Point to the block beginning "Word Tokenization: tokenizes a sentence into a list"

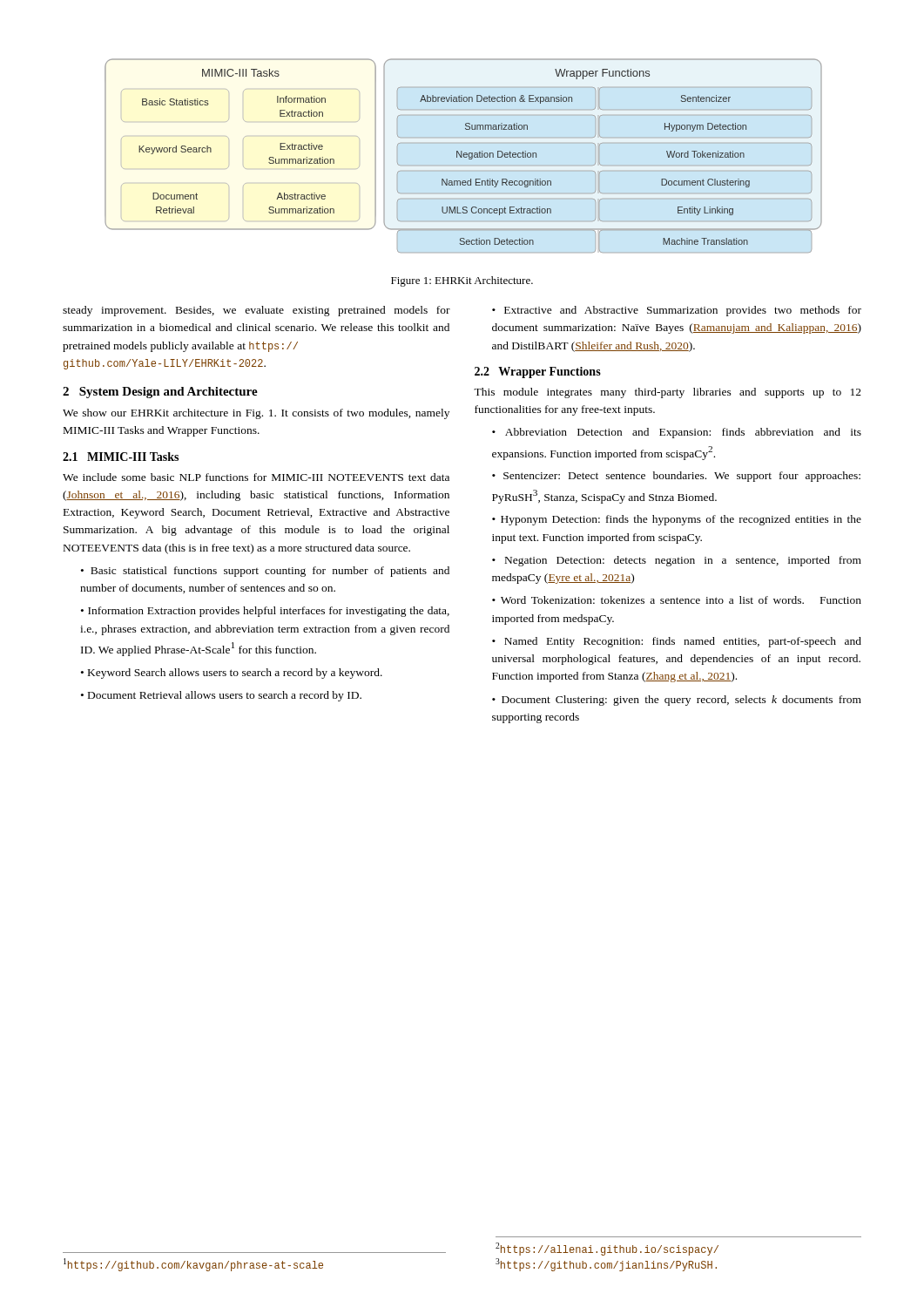(676, 609)
